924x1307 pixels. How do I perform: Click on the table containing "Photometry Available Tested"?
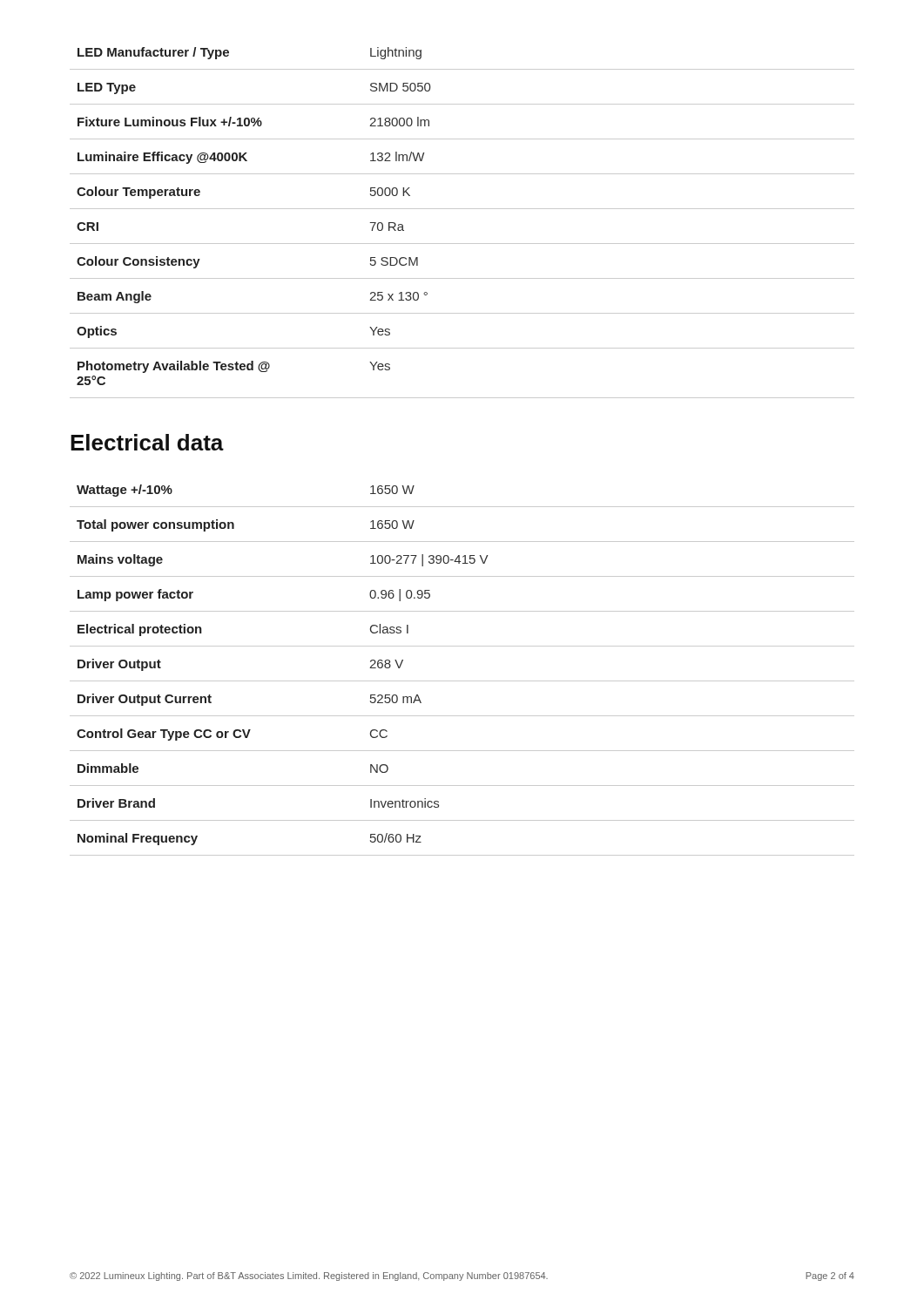[462, 217]
